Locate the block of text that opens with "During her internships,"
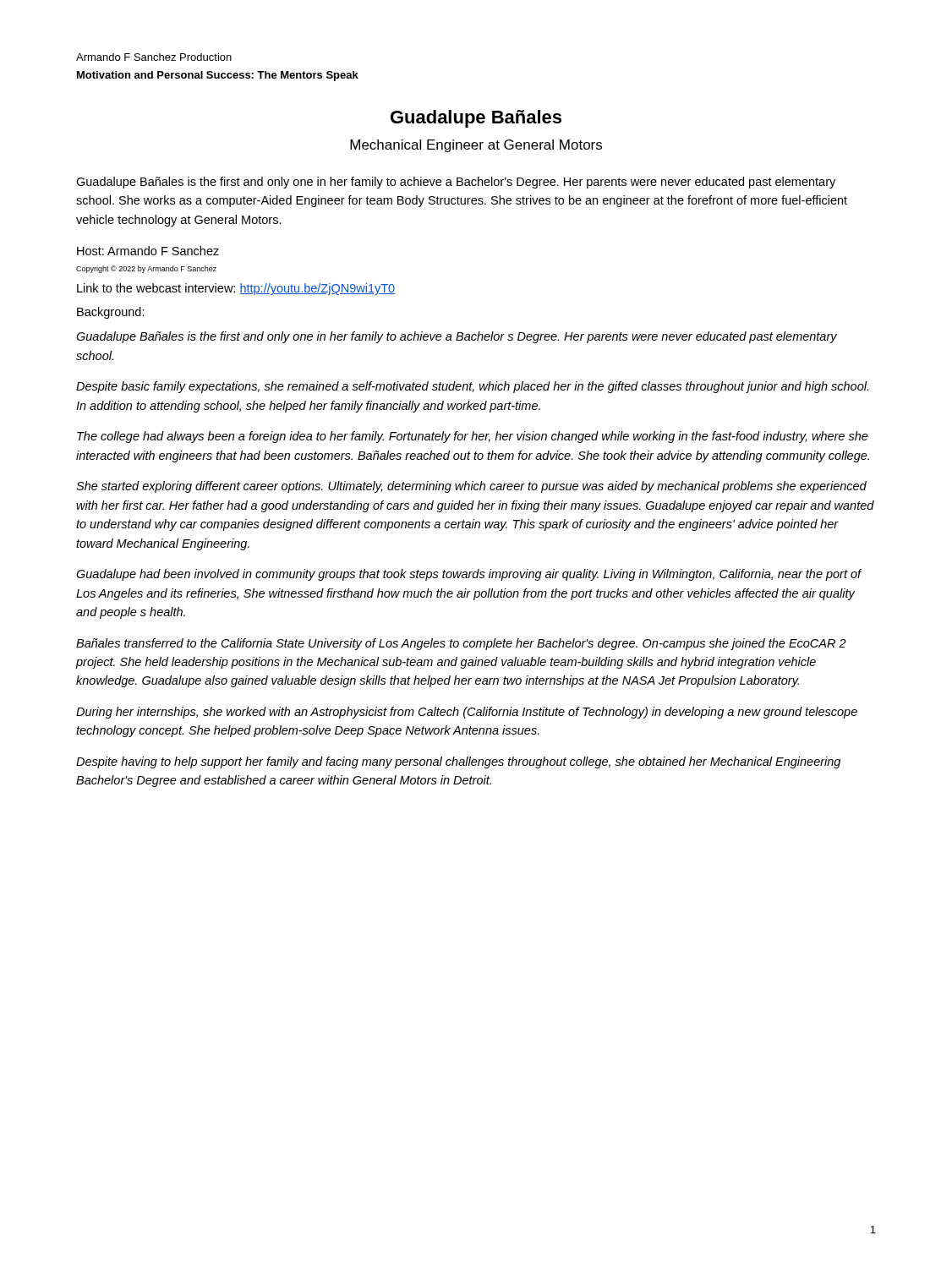This screenshot has width=952, height=1268. click(467, 721)
